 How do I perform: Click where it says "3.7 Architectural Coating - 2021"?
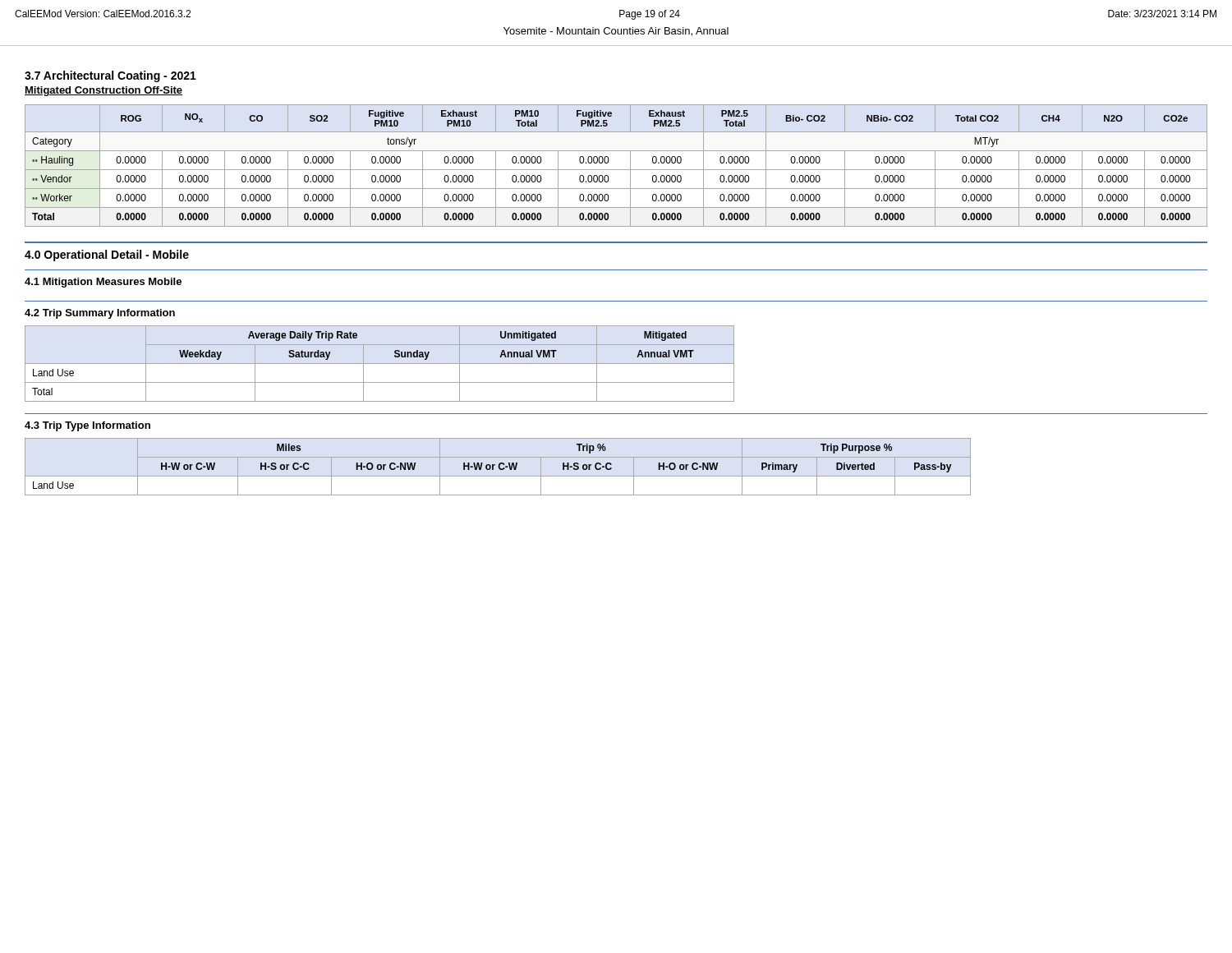tap(110, 76)
